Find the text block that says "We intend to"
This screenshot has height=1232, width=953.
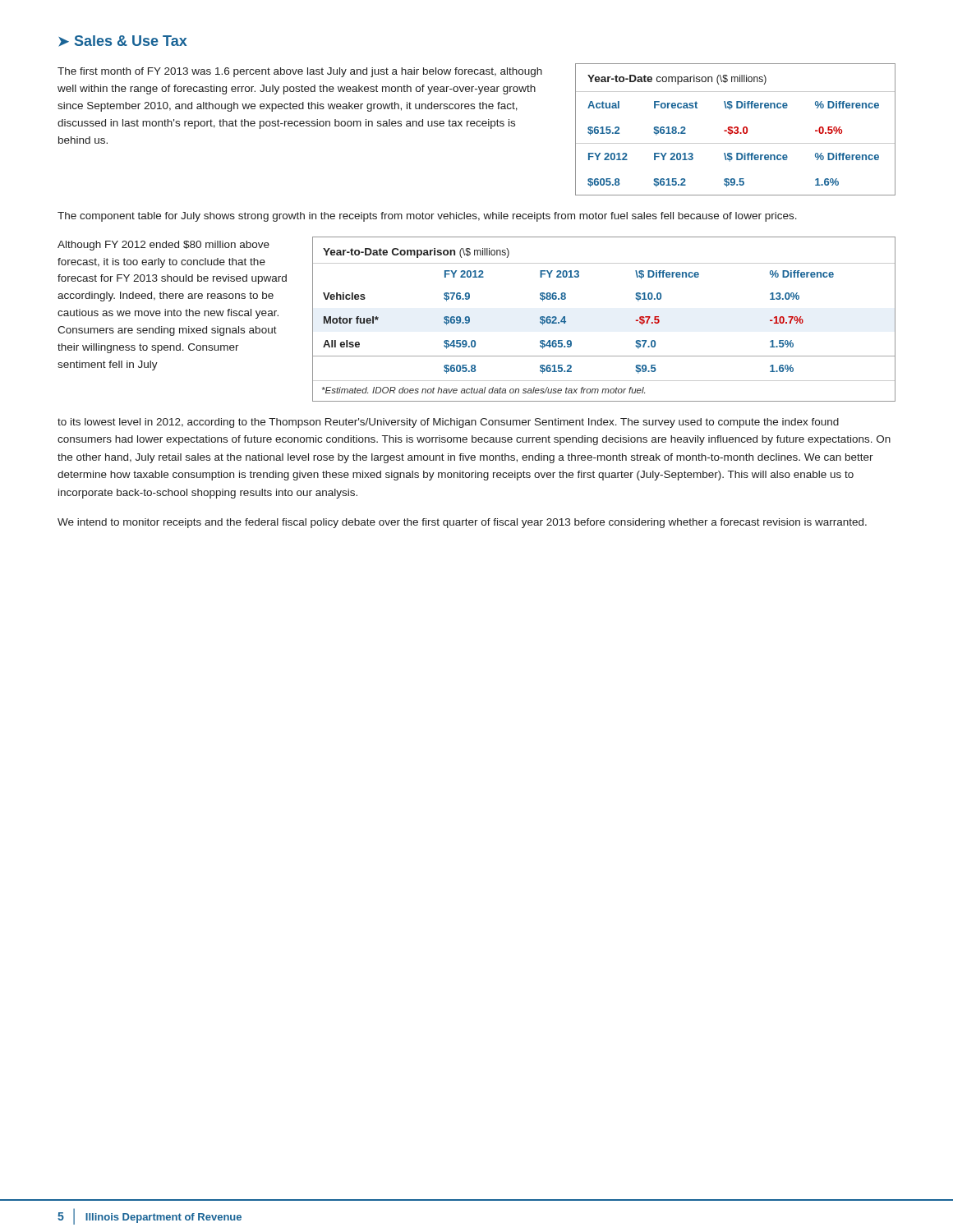pyautogui.click(x=462, y=522)
